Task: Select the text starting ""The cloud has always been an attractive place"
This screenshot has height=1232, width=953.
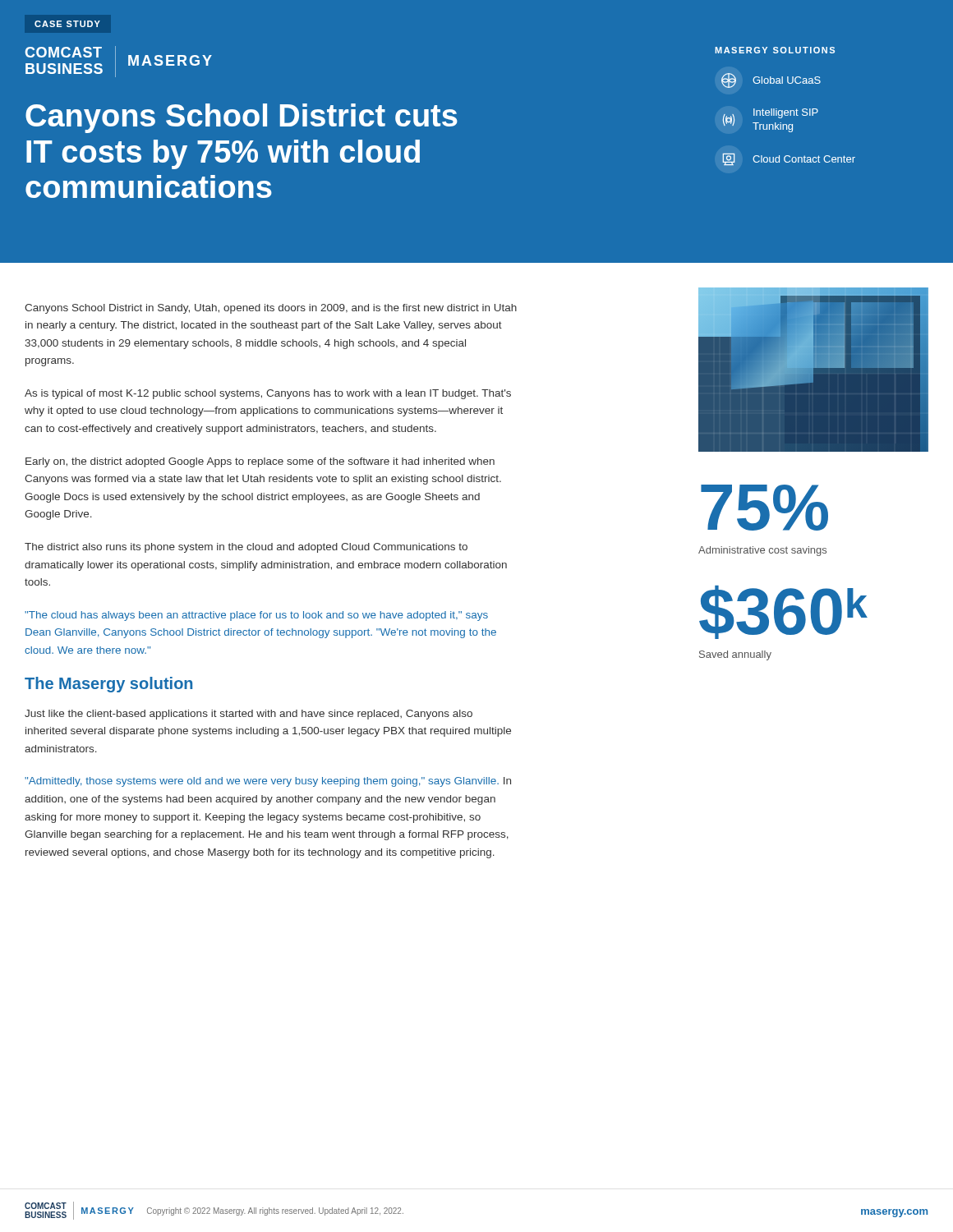Action: pos(261,632)
